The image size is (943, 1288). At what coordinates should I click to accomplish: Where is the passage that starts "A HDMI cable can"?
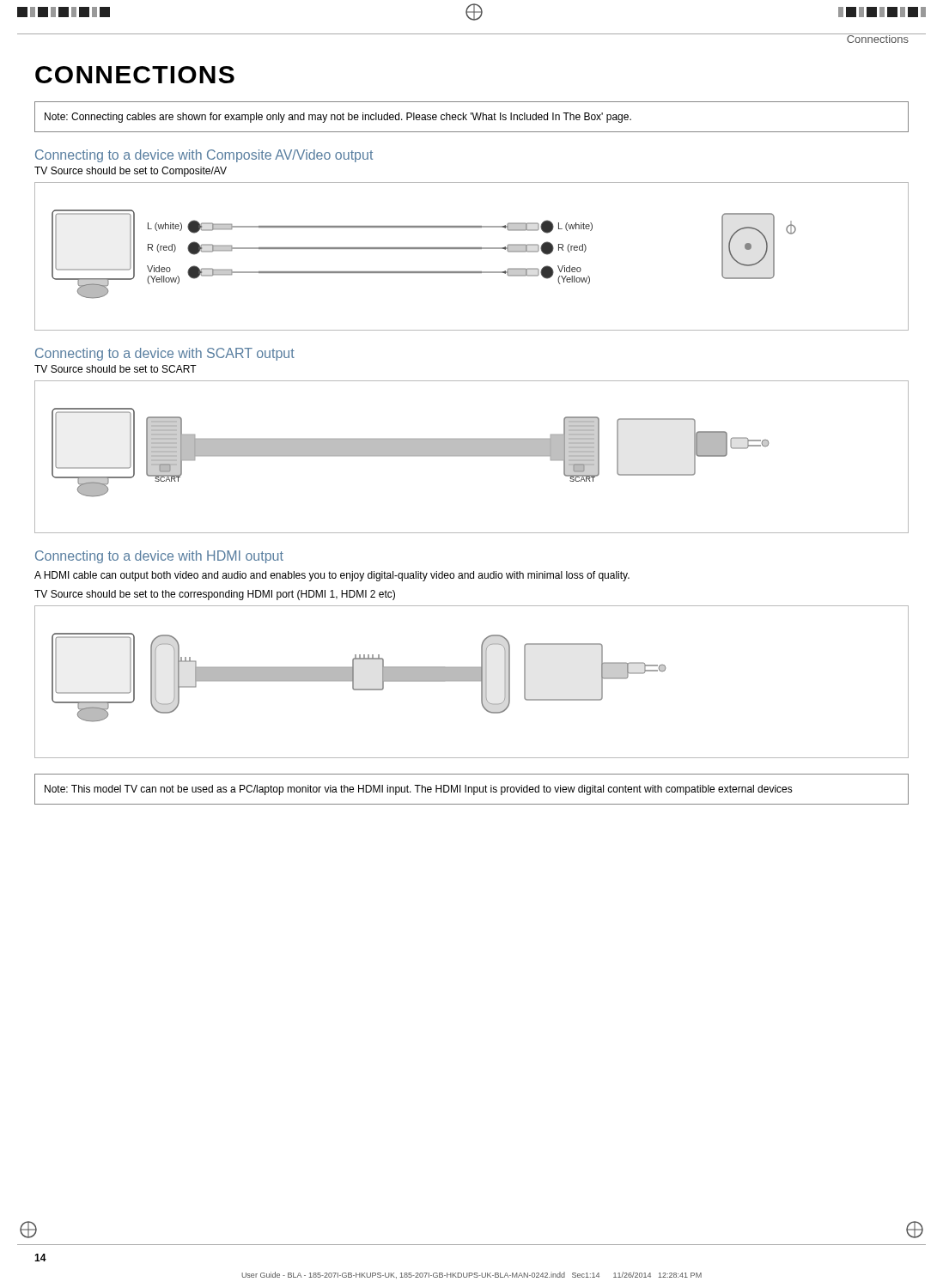click(x=332, y=575)
